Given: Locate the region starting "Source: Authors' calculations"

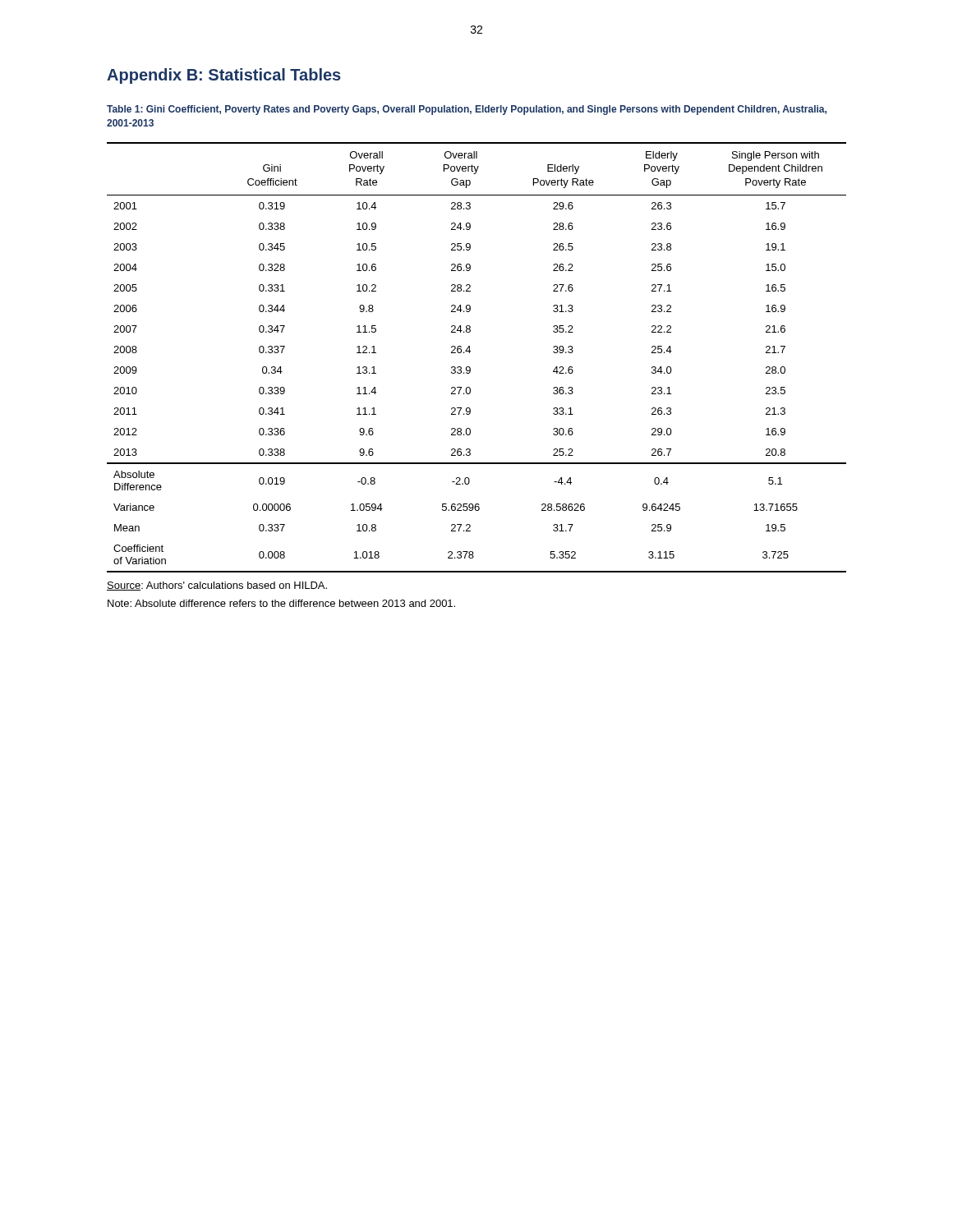Looking at the screenshot, I should [x=217, y=585].
